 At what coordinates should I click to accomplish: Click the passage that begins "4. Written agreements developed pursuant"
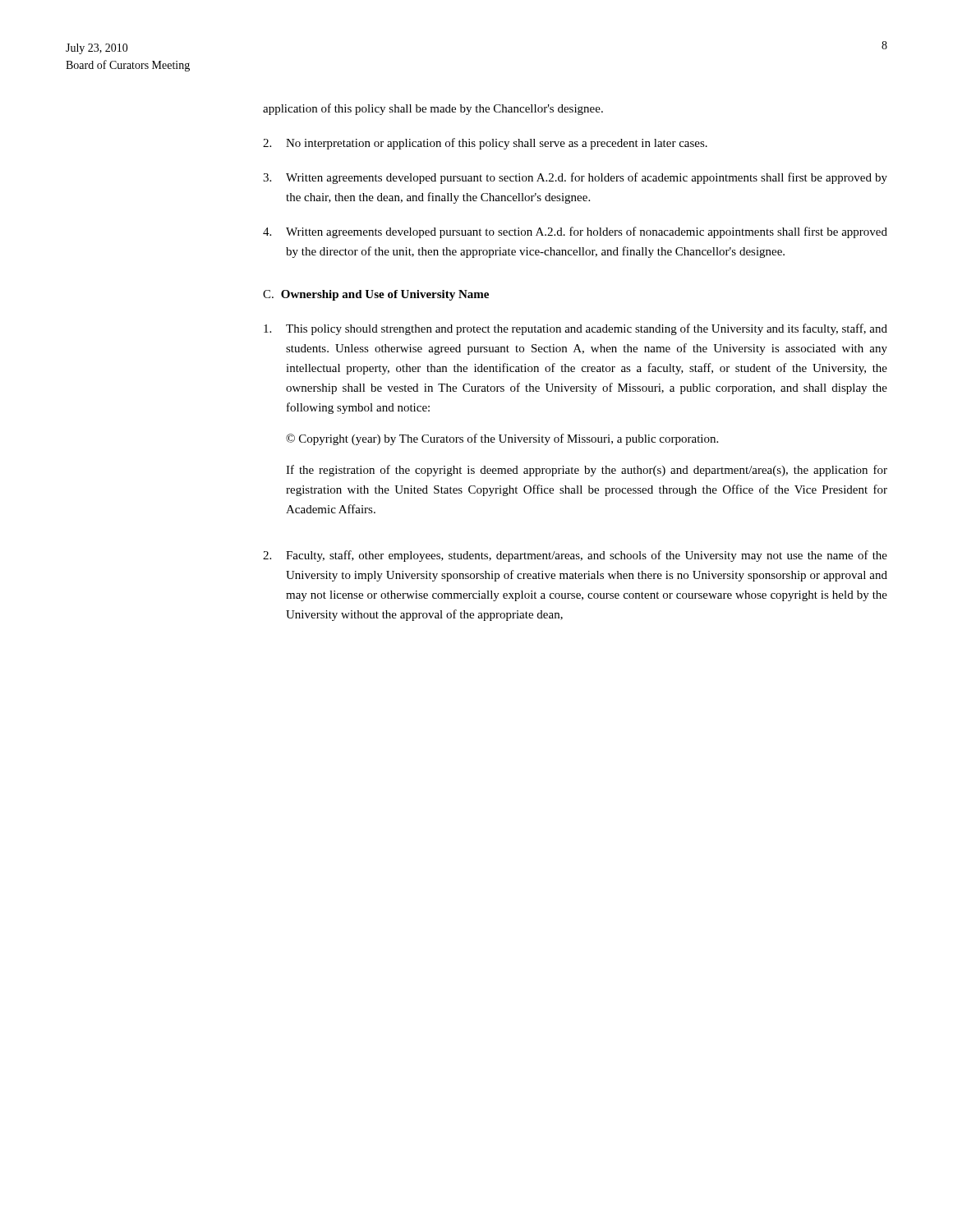(575, 241)
